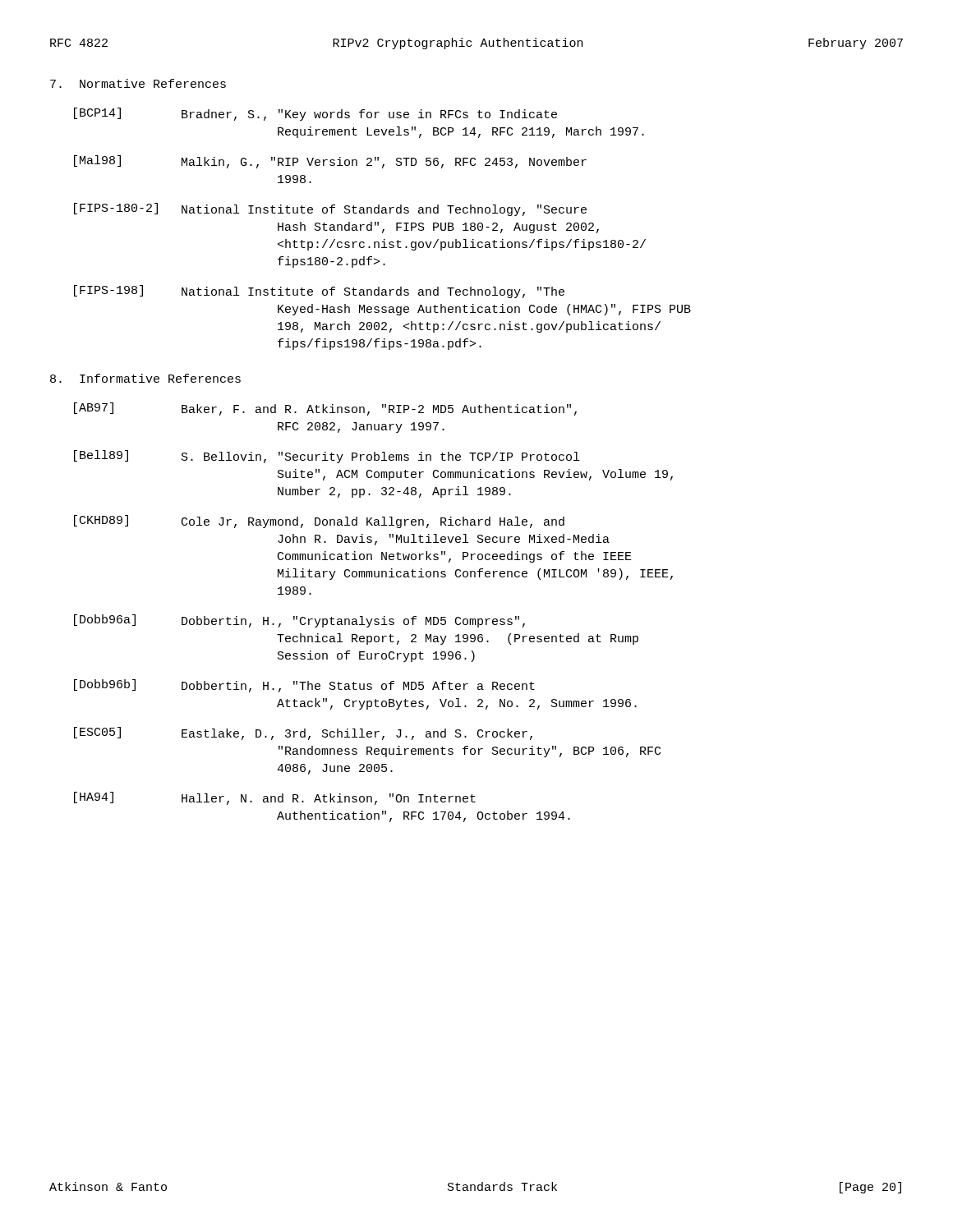
Task: Find the region starting "[FIPS-180-2] National Institute of Standards and Technology, "Secure"
Action: point(348,237)
